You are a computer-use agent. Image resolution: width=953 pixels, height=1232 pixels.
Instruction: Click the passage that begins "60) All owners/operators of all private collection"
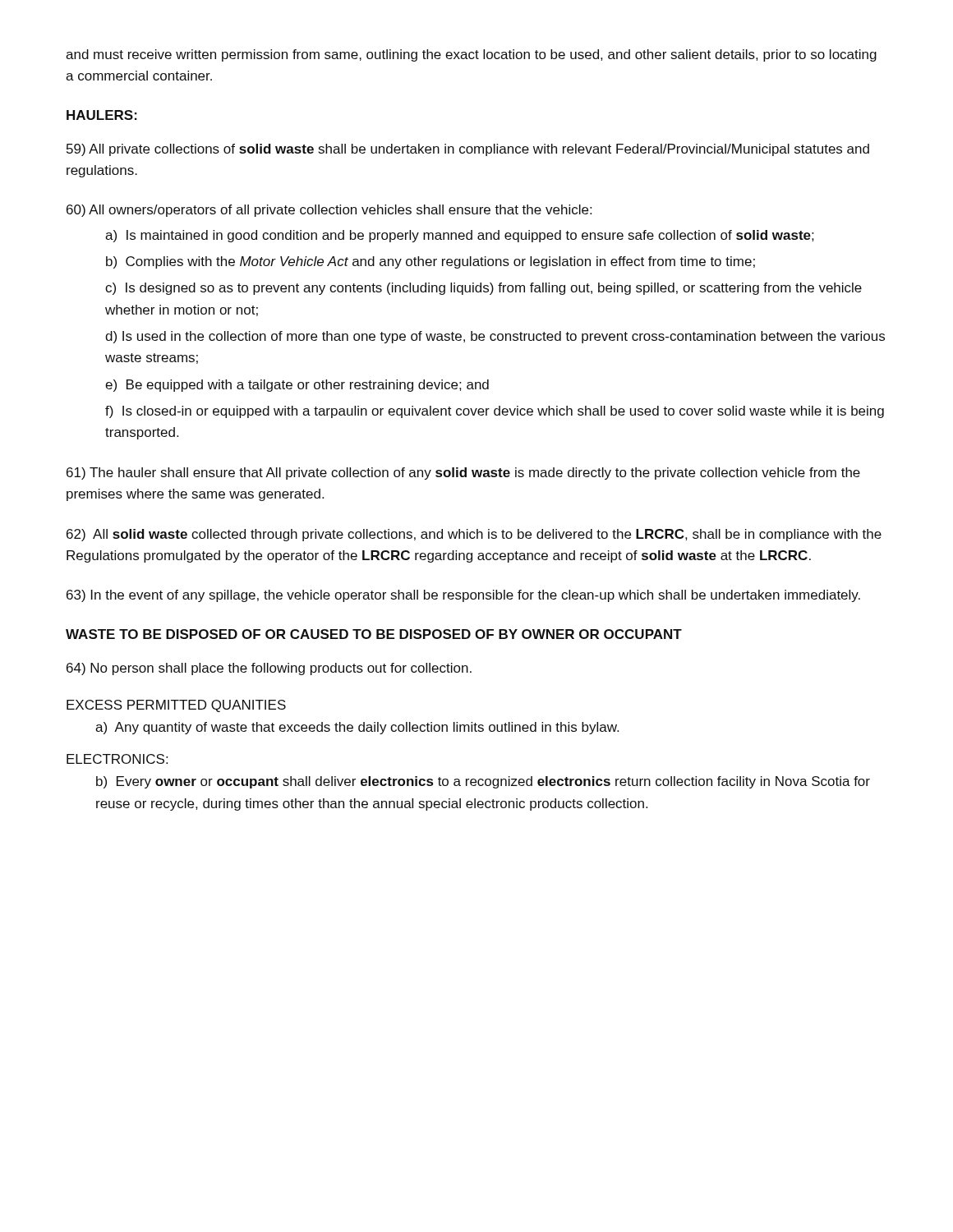pyautogui.click(x=476, y=323)
